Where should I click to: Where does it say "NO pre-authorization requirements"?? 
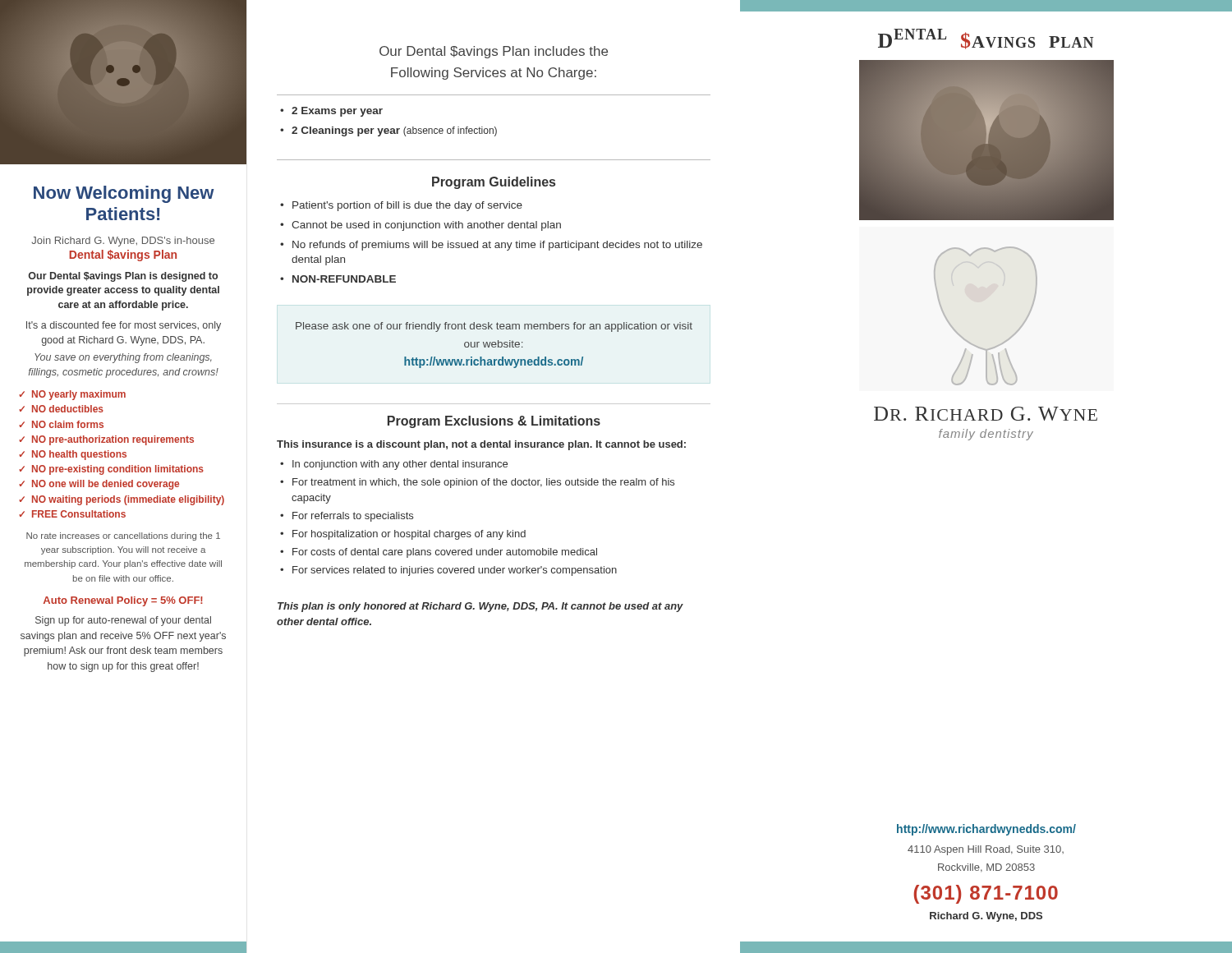113,439
